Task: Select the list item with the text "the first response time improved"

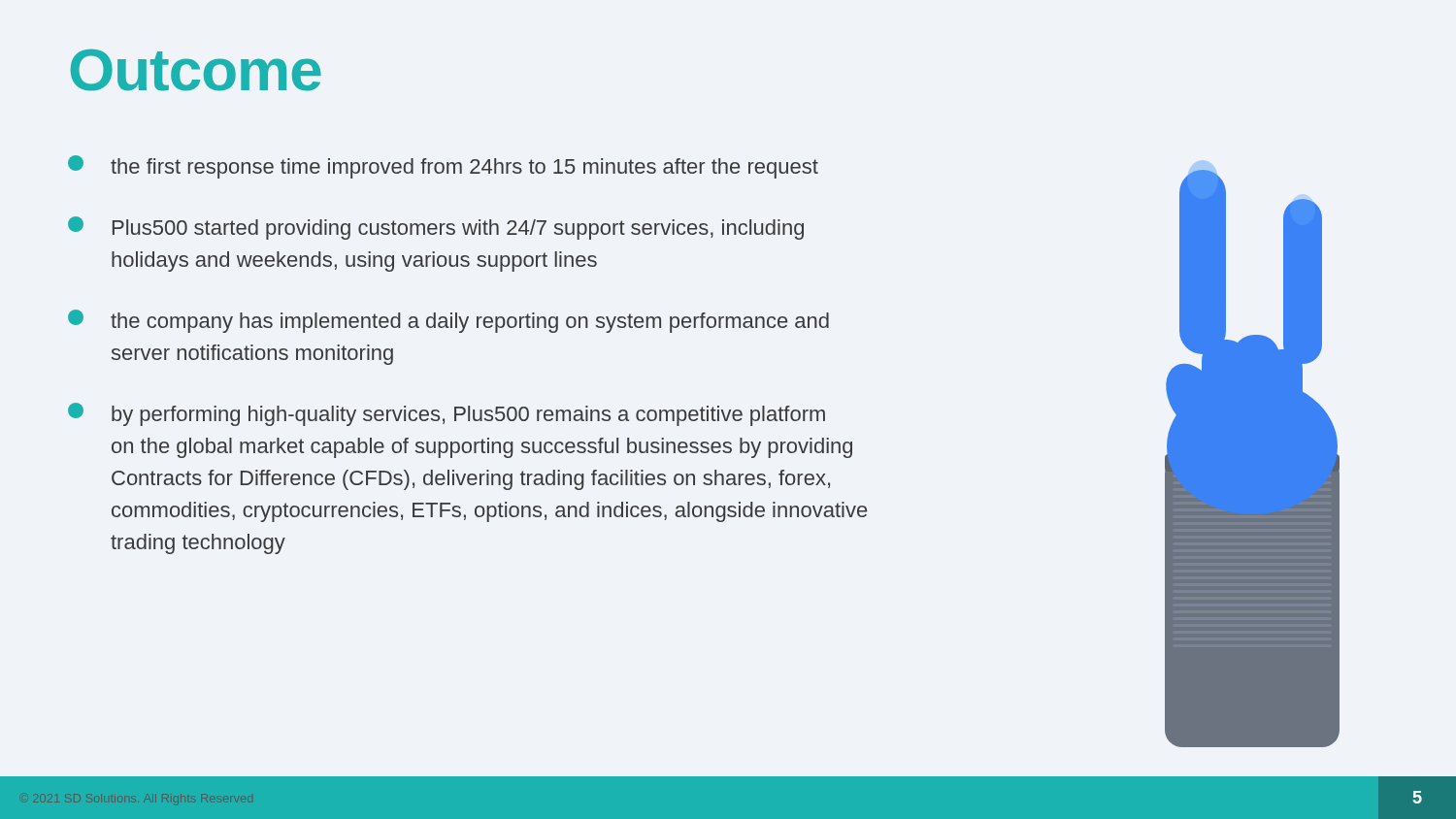Action: [443, 166]
